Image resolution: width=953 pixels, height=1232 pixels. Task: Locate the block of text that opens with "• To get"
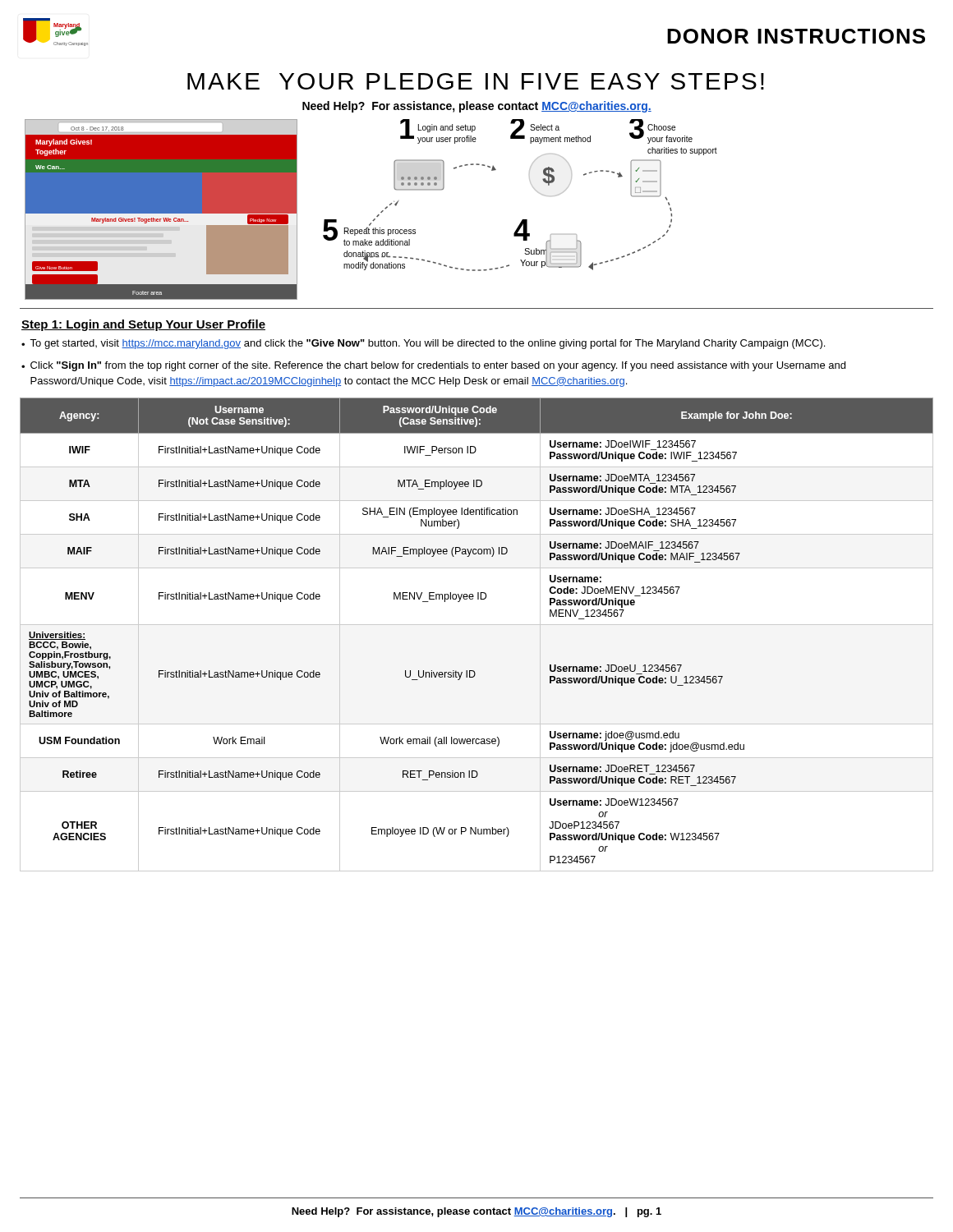(424, 345)
